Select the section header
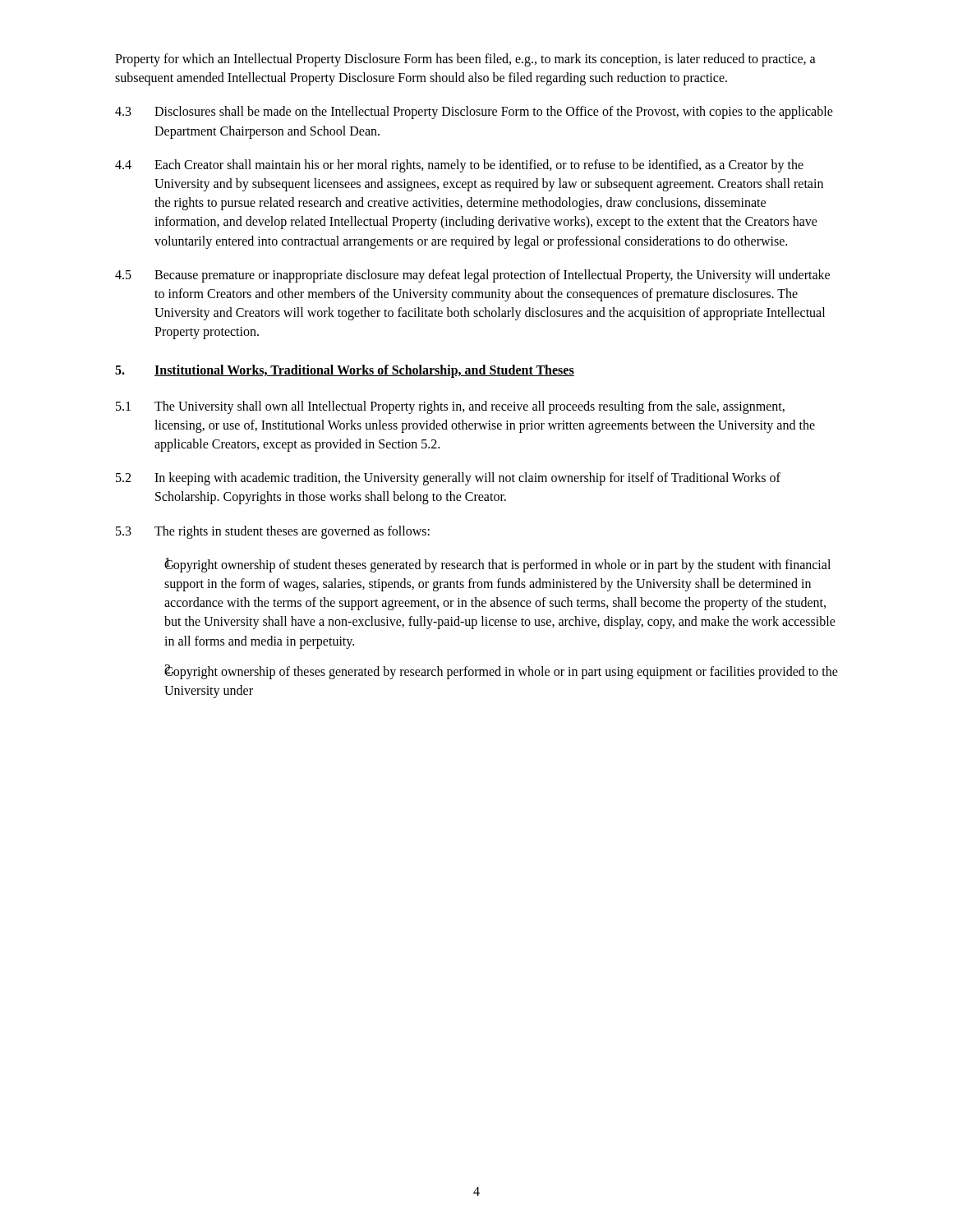This screenshot has height=1232, width=953. coord(476,370)
